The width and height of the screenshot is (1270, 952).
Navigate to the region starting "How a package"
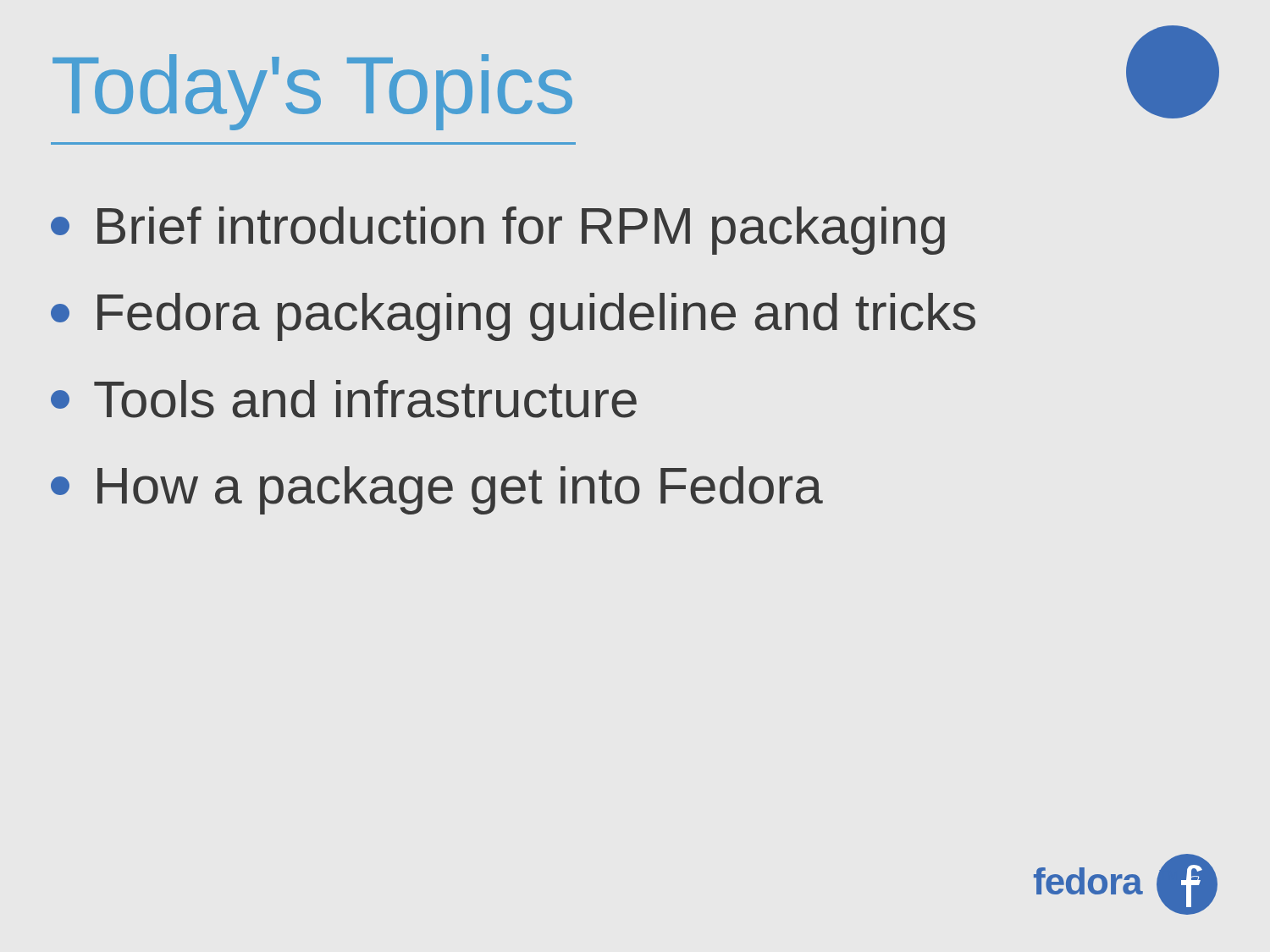pos(437,486)
